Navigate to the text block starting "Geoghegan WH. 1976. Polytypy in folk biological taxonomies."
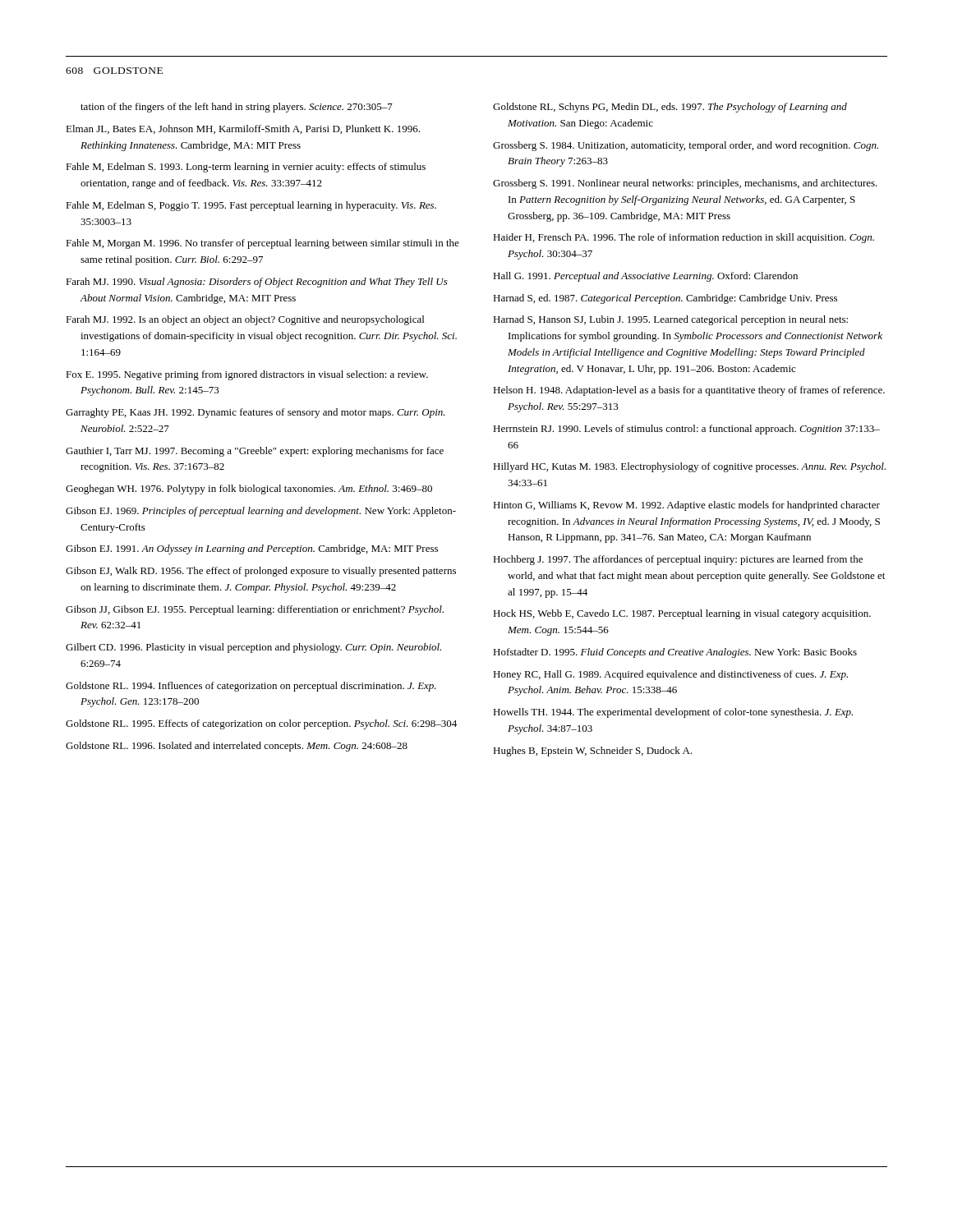This screenshot has width=953, height=1232. [249, 488]
